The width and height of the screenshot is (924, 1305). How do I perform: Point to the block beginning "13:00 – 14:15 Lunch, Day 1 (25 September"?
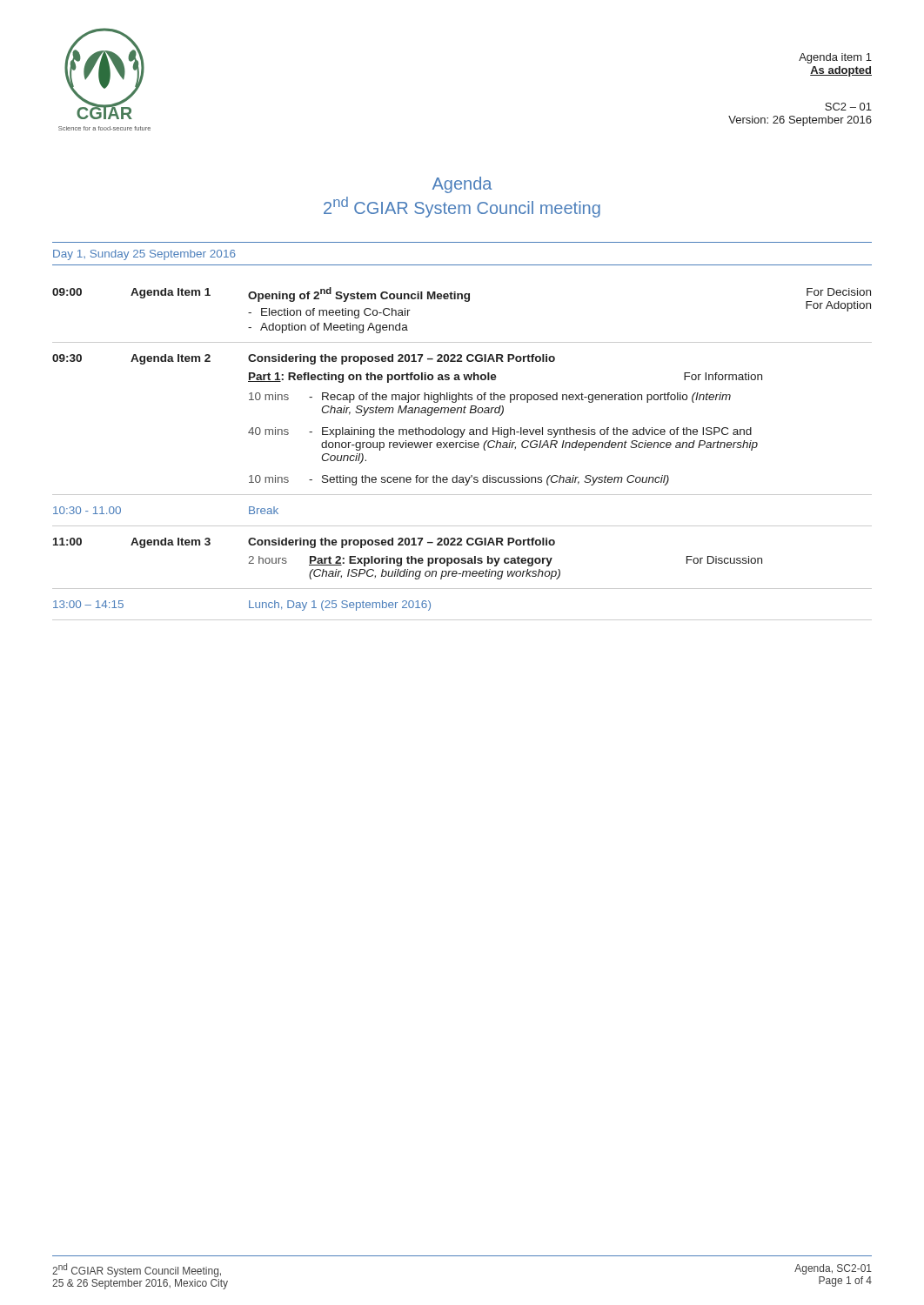click(408, 604)
